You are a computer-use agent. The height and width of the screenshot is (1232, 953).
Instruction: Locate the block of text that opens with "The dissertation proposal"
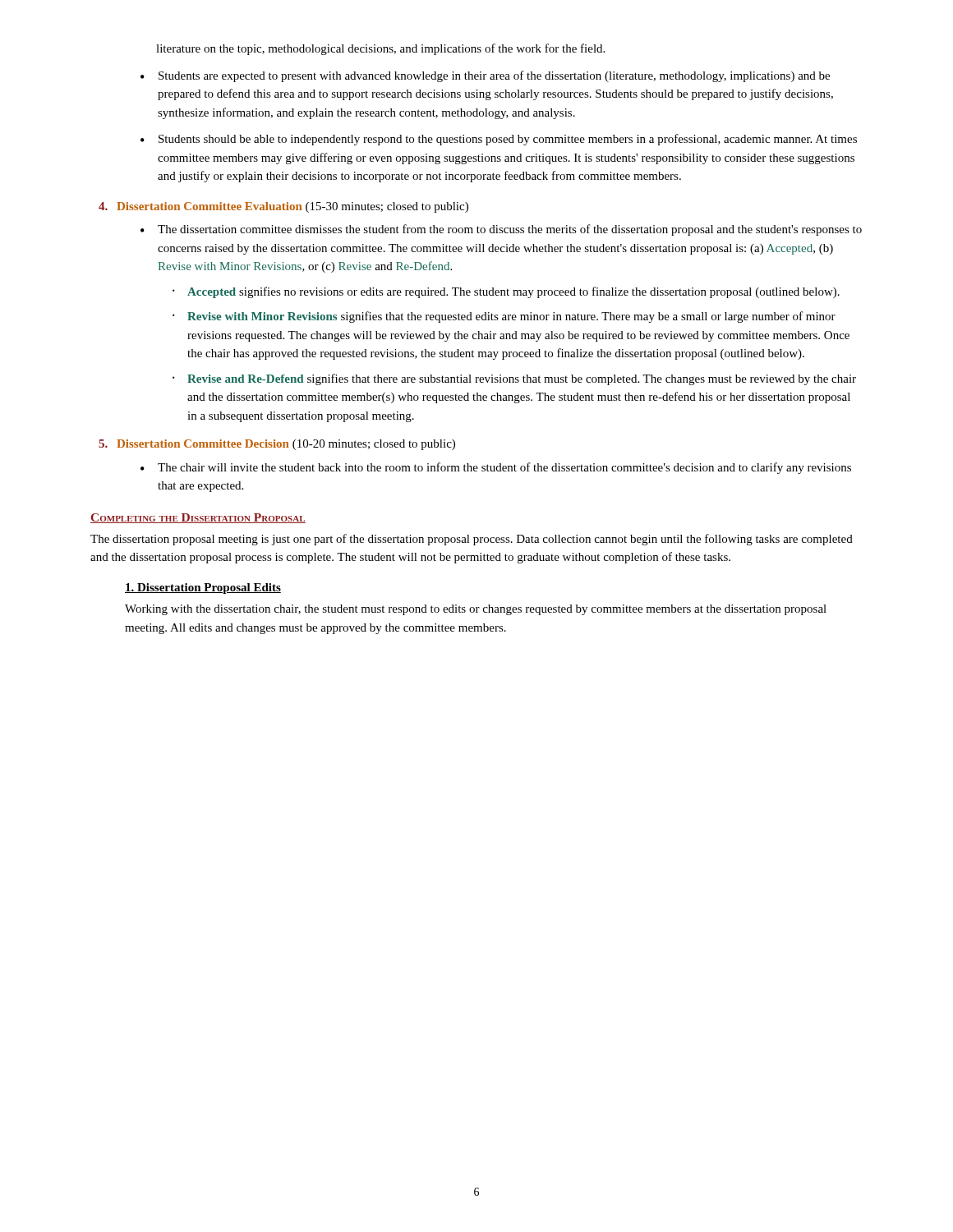click(471, 548)
